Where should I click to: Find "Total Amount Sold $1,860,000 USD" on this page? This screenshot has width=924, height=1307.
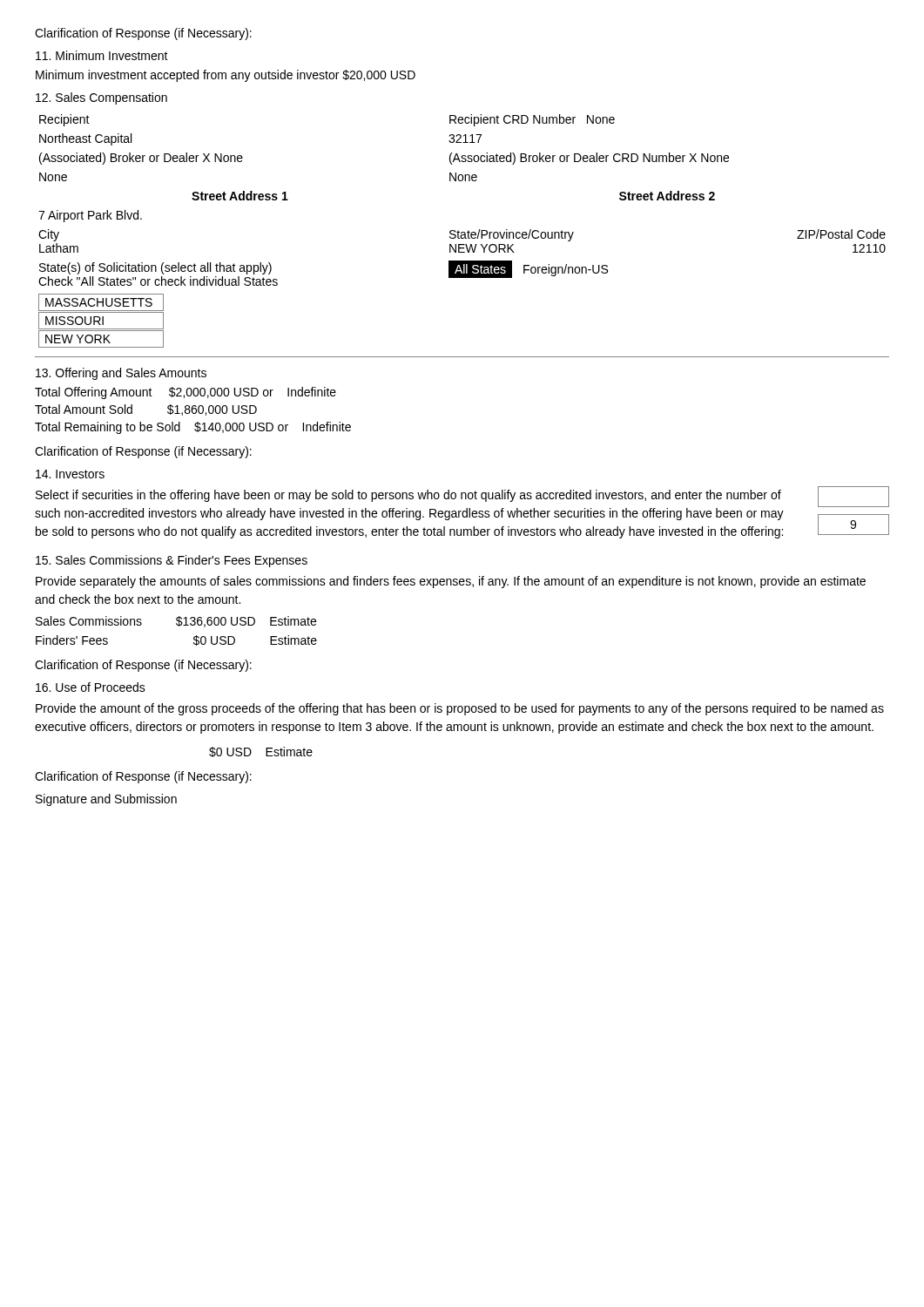[83, 410]
